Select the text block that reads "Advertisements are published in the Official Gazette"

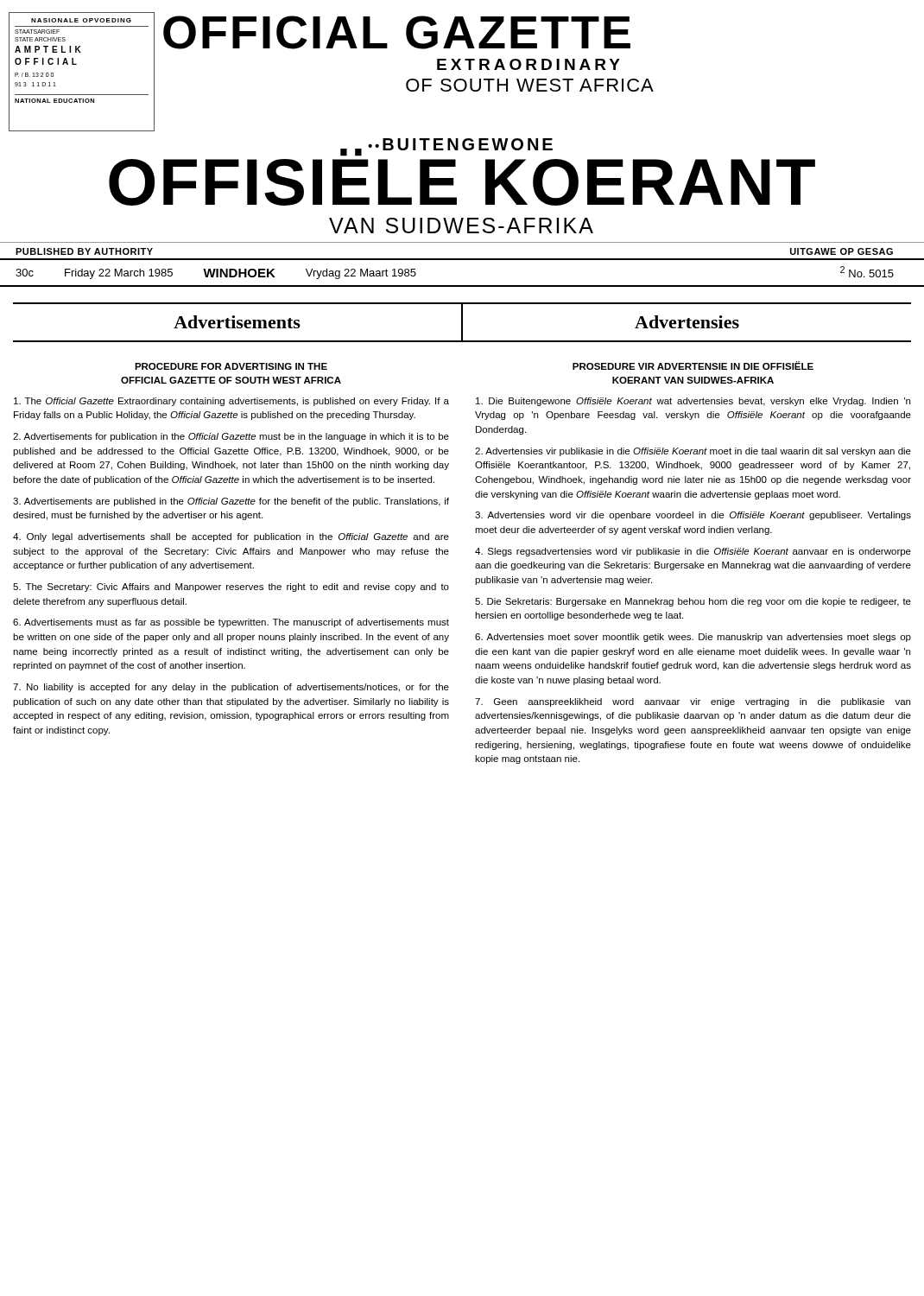pyautogui.click(x=231, y=508)
